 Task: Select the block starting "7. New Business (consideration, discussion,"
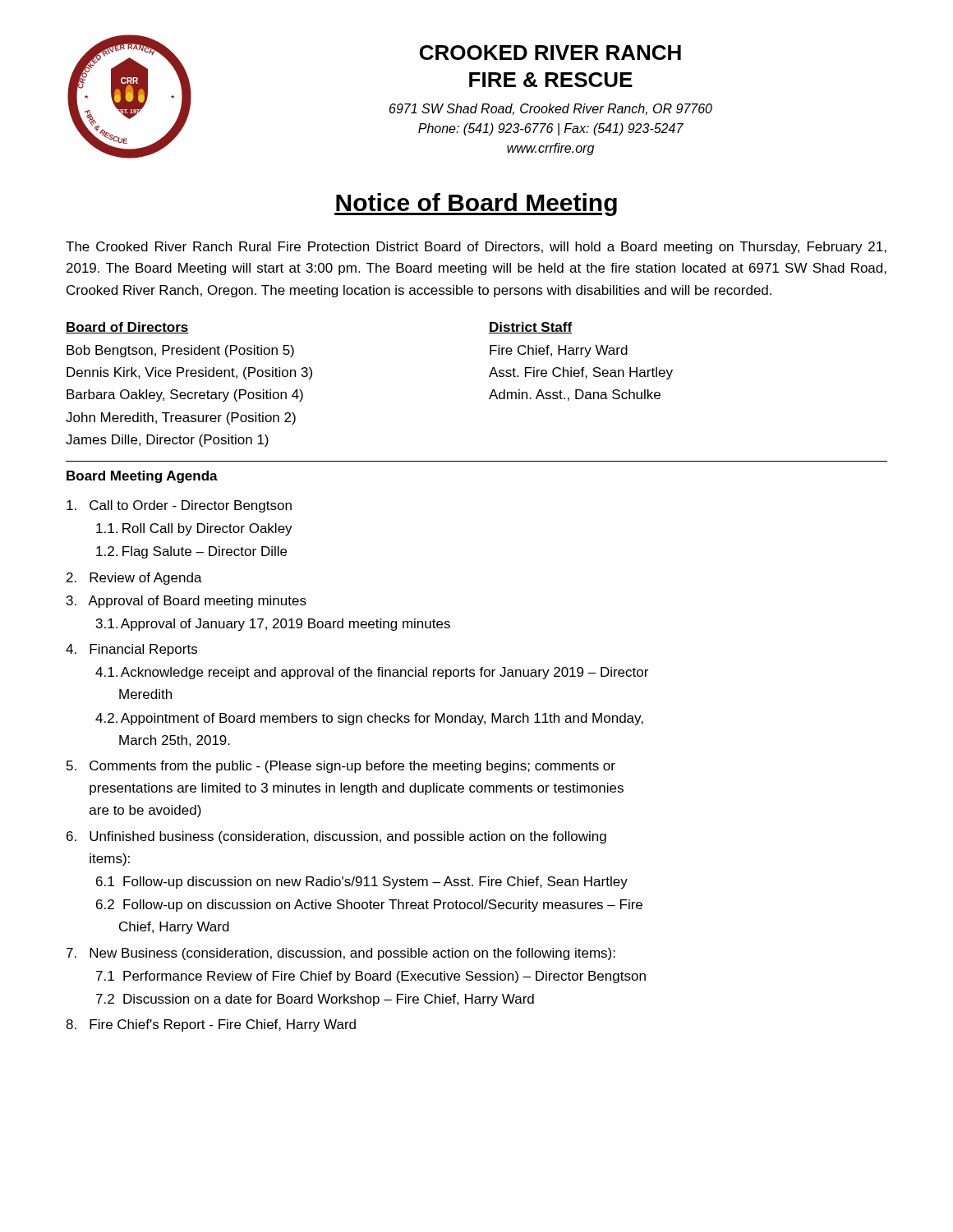[341, 953]
